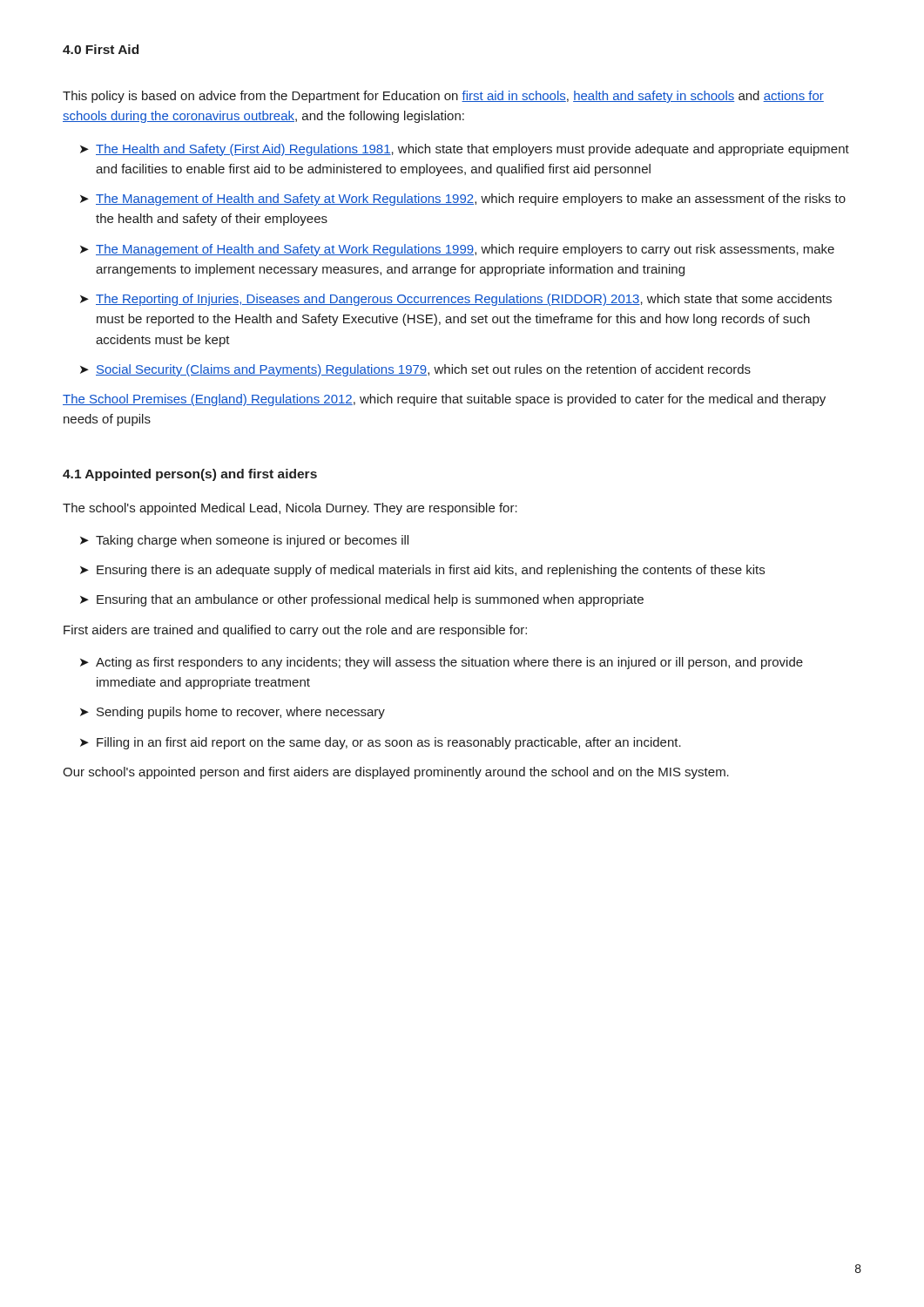
Task: Locate the list item that reads "➤ Sending pupils home"
Action: point(233,713)
